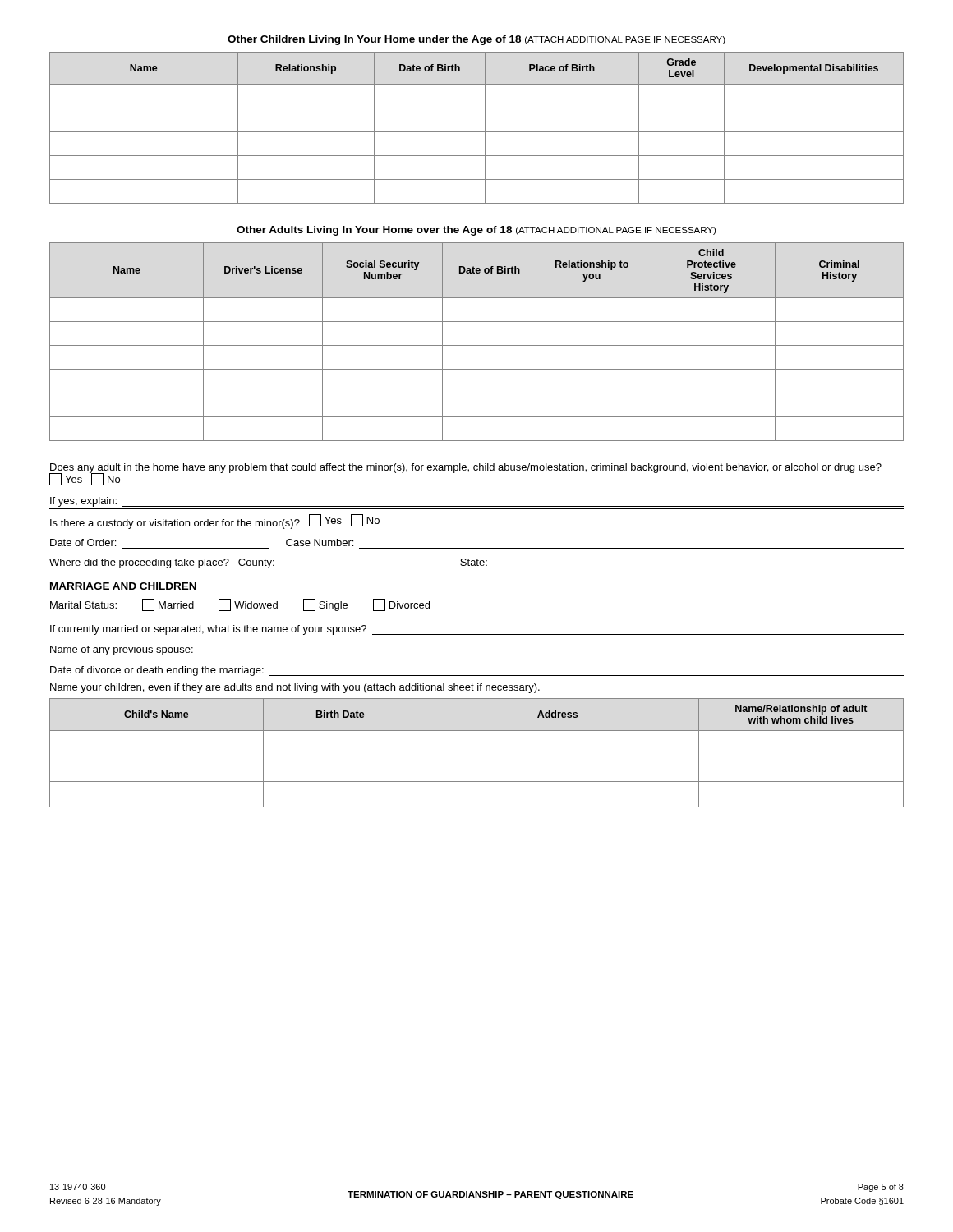Point to "Marital Status: Married Widowed Single Divorced"
This screenshot has width=953, height=1232.
pyautogui.click(x=240, y=605)
